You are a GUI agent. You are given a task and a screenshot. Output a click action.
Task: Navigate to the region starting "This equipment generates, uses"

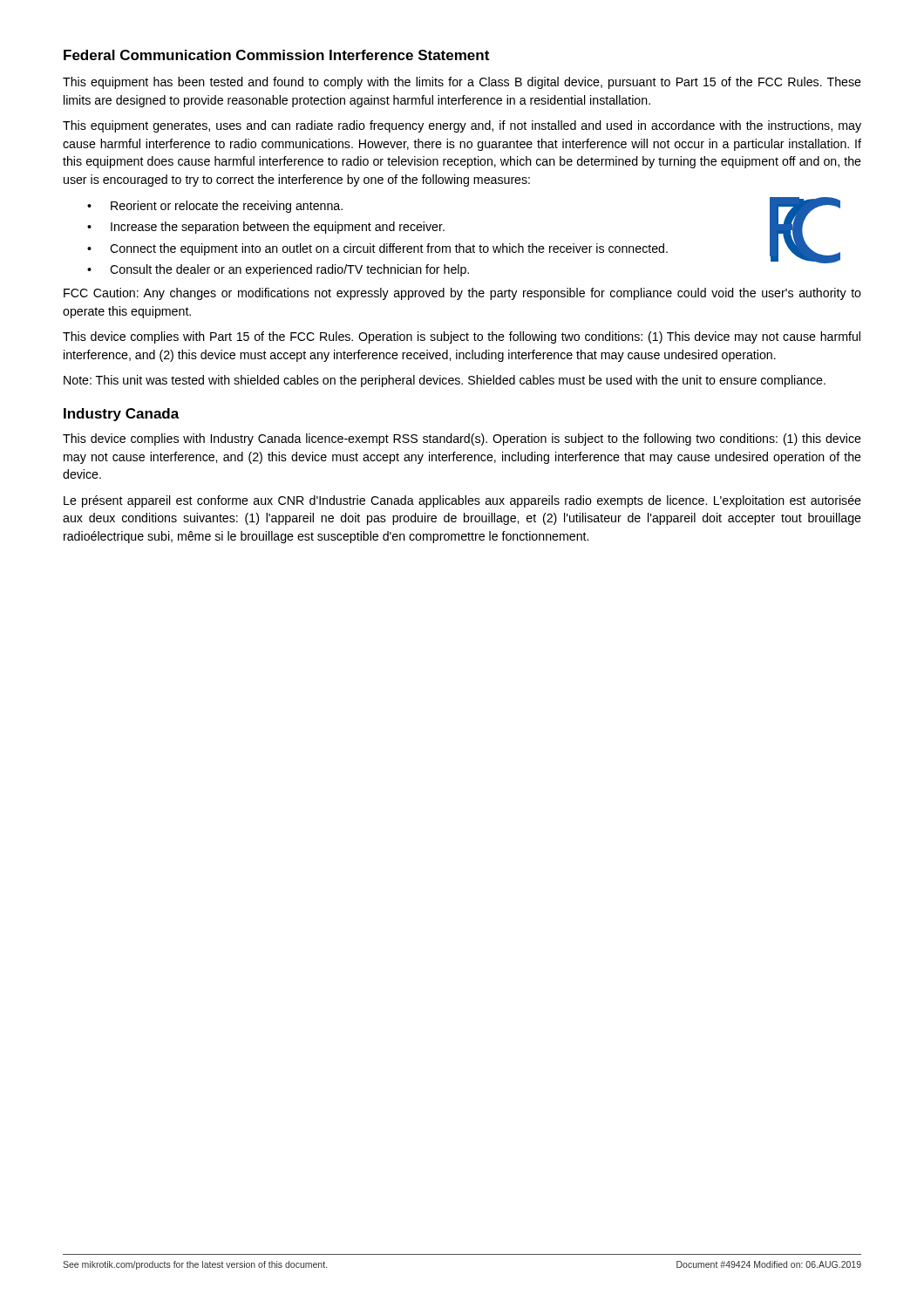point(462,153)
